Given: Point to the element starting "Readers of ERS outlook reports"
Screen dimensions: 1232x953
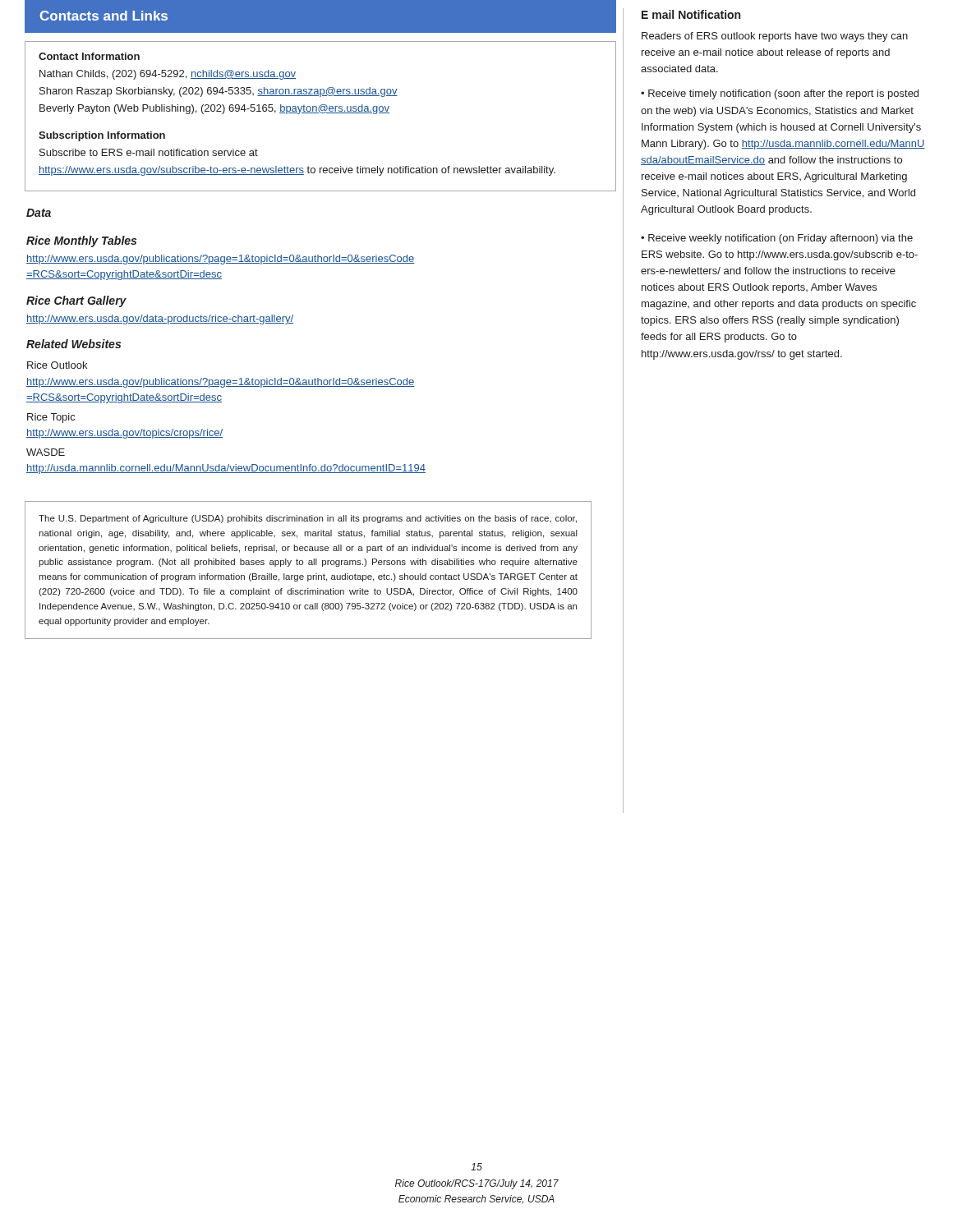Looking at the screenshot, I should [x=774, y=52].
